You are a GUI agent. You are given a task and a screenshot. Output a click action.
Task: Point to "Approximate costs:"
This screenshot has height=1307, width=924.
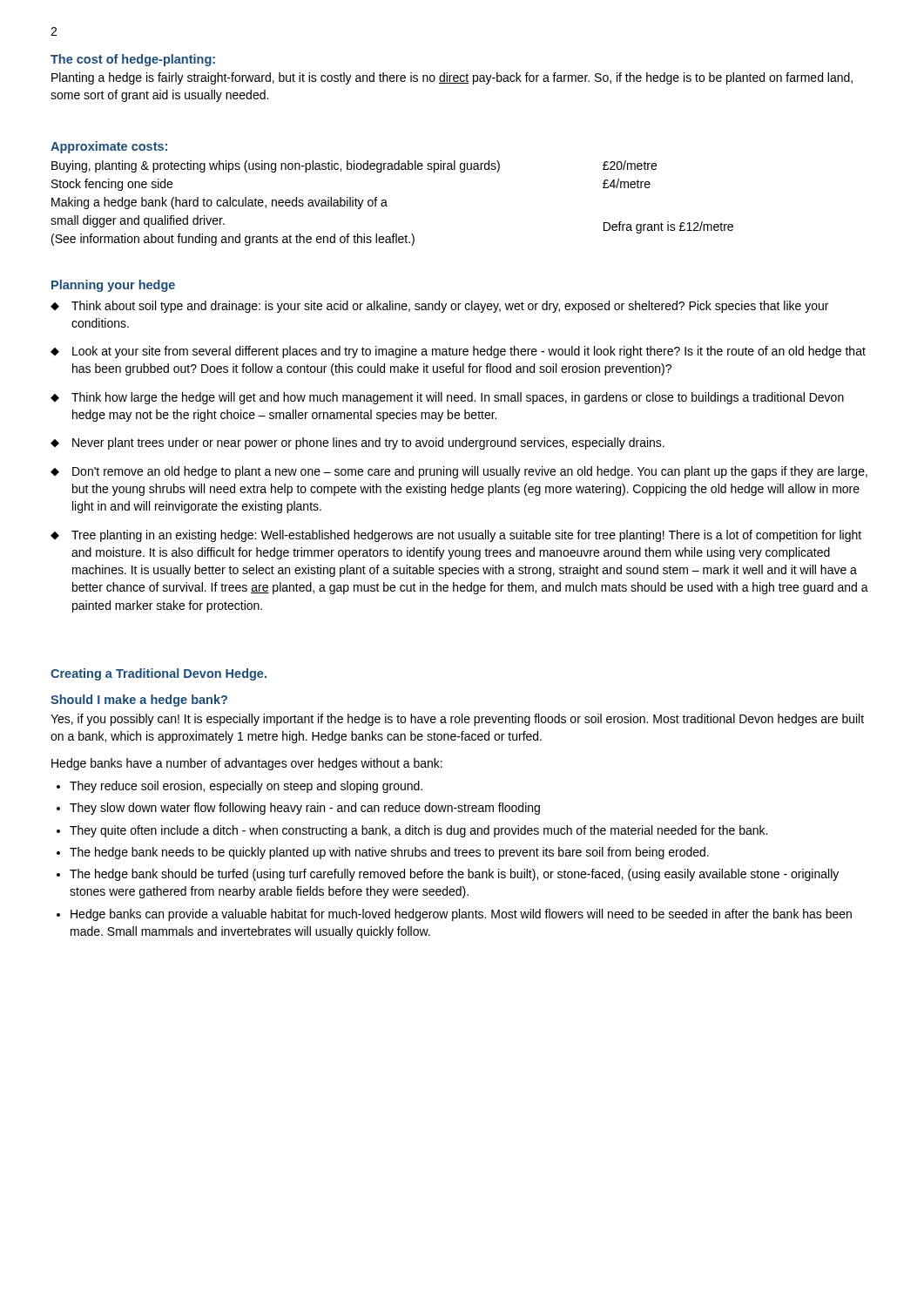click(x=109, y=146)
